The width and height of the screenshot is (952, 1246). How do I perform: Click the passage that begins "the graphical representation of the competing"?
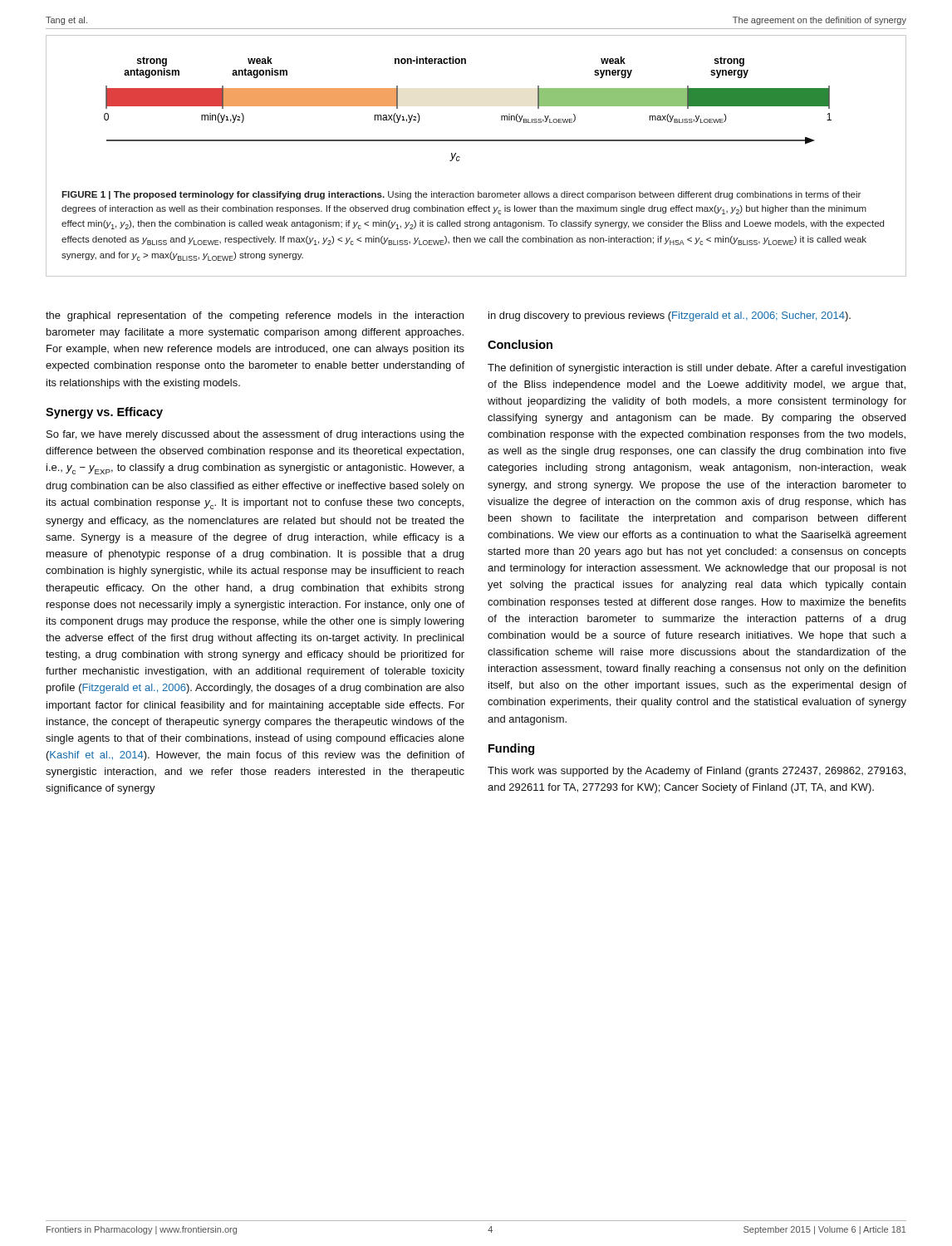[255, 349]
